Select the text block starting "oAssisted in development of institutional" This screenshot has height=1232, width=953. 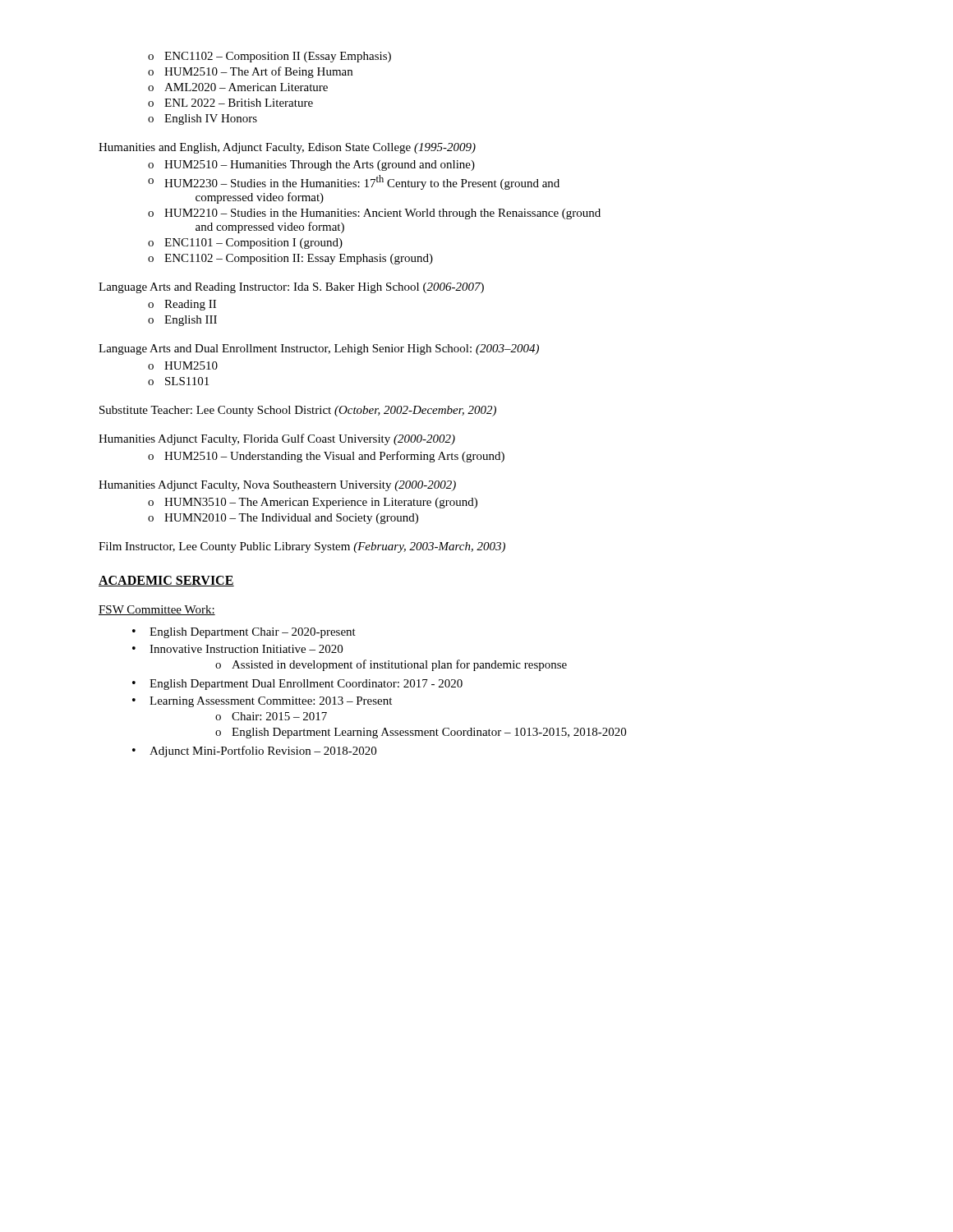pyautogui.click(x=391, y=665)
